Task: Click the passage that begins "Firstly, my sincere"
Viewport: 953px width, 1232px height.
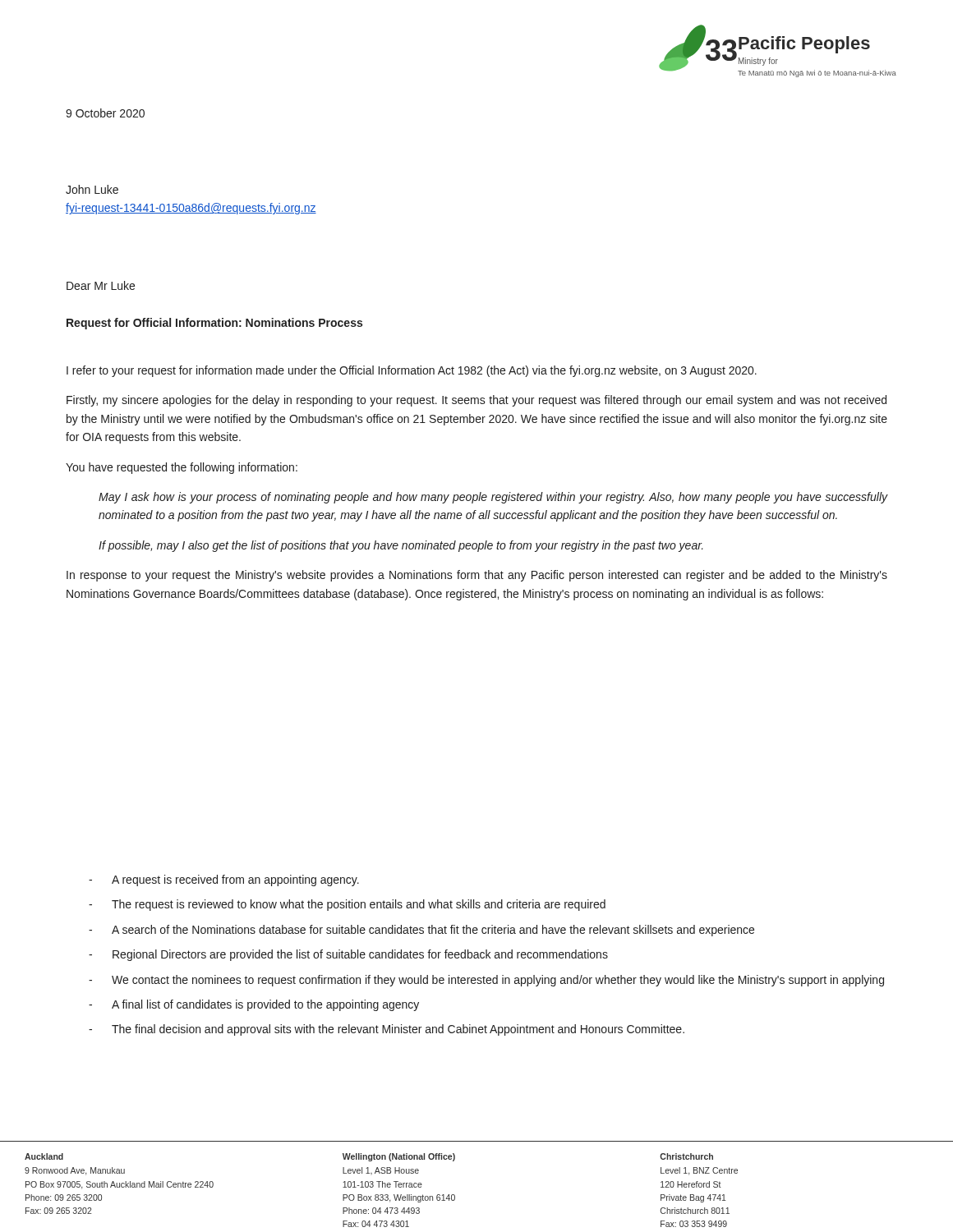Action: (x=476, y=419)
